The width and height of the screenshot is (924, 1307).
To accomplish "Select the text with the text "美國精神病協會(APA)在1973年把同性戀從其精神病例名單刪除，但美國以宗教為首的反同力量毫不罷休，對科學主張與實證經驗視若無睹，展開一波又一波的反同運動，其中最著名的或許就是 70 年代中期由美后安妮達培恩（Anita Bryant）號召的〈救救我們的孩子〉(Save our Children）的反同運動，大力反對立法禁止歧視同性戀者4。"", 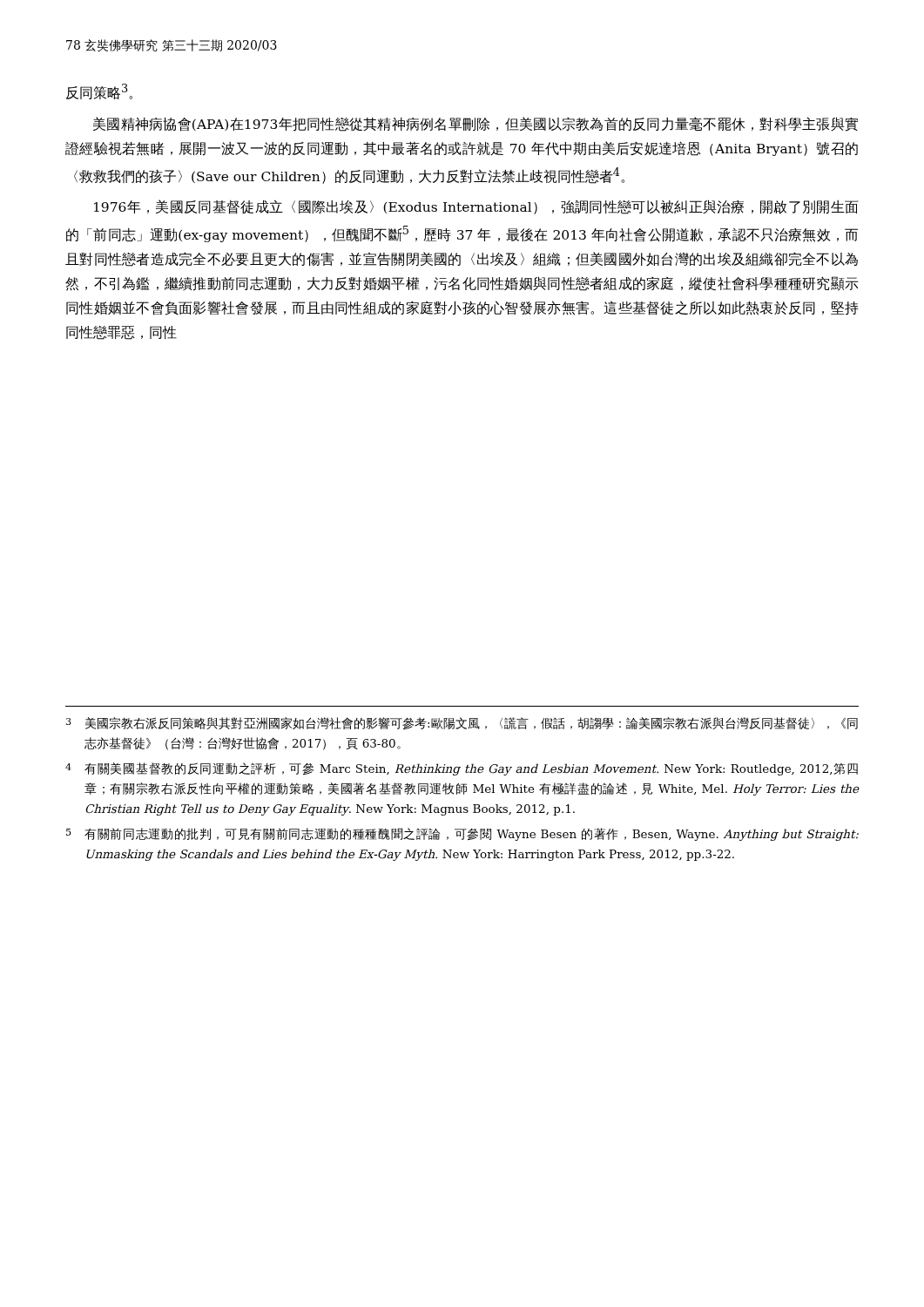I will [462, 151].
